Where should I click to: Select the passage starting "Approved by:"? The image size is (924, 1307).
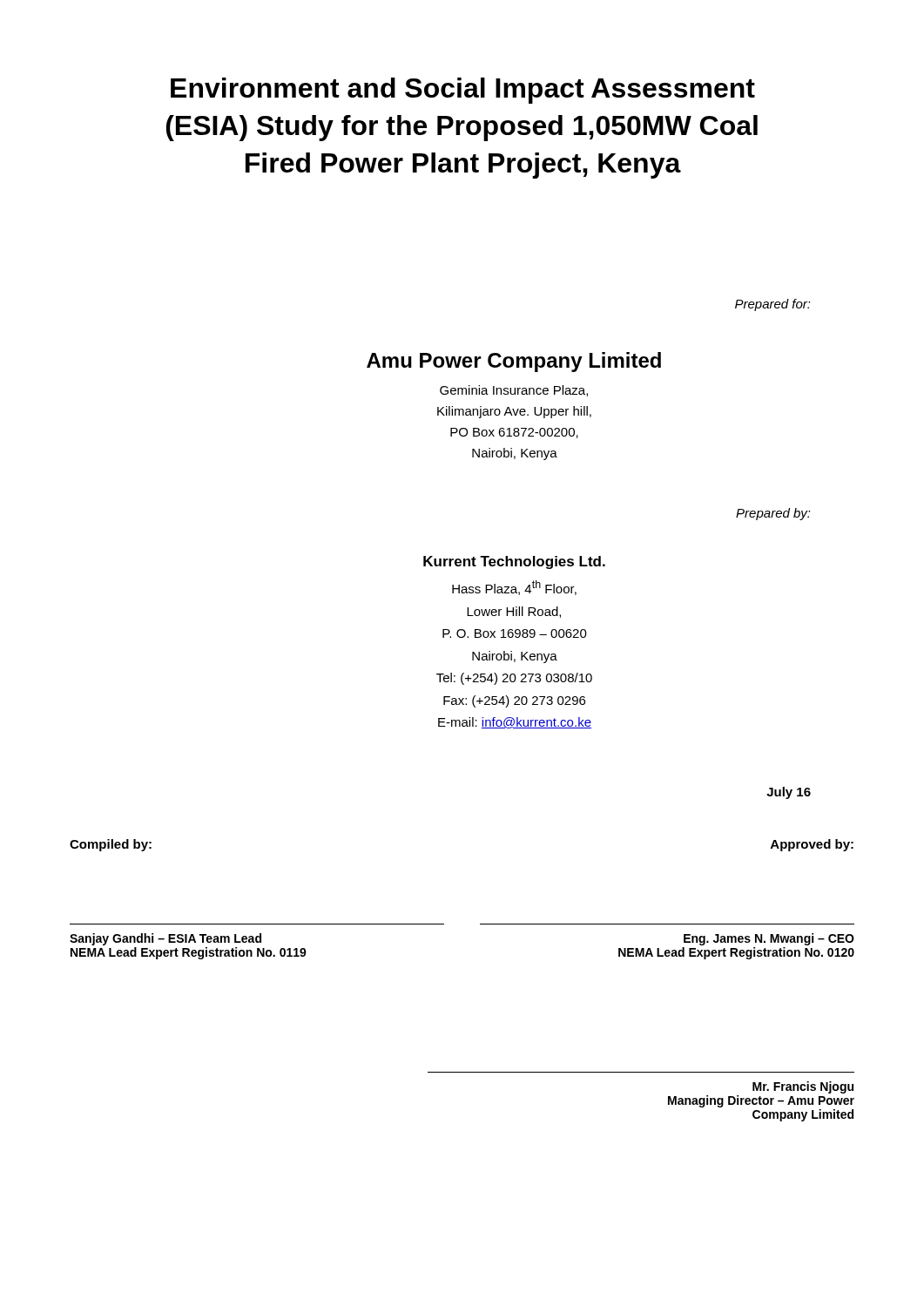coord(812,844)
